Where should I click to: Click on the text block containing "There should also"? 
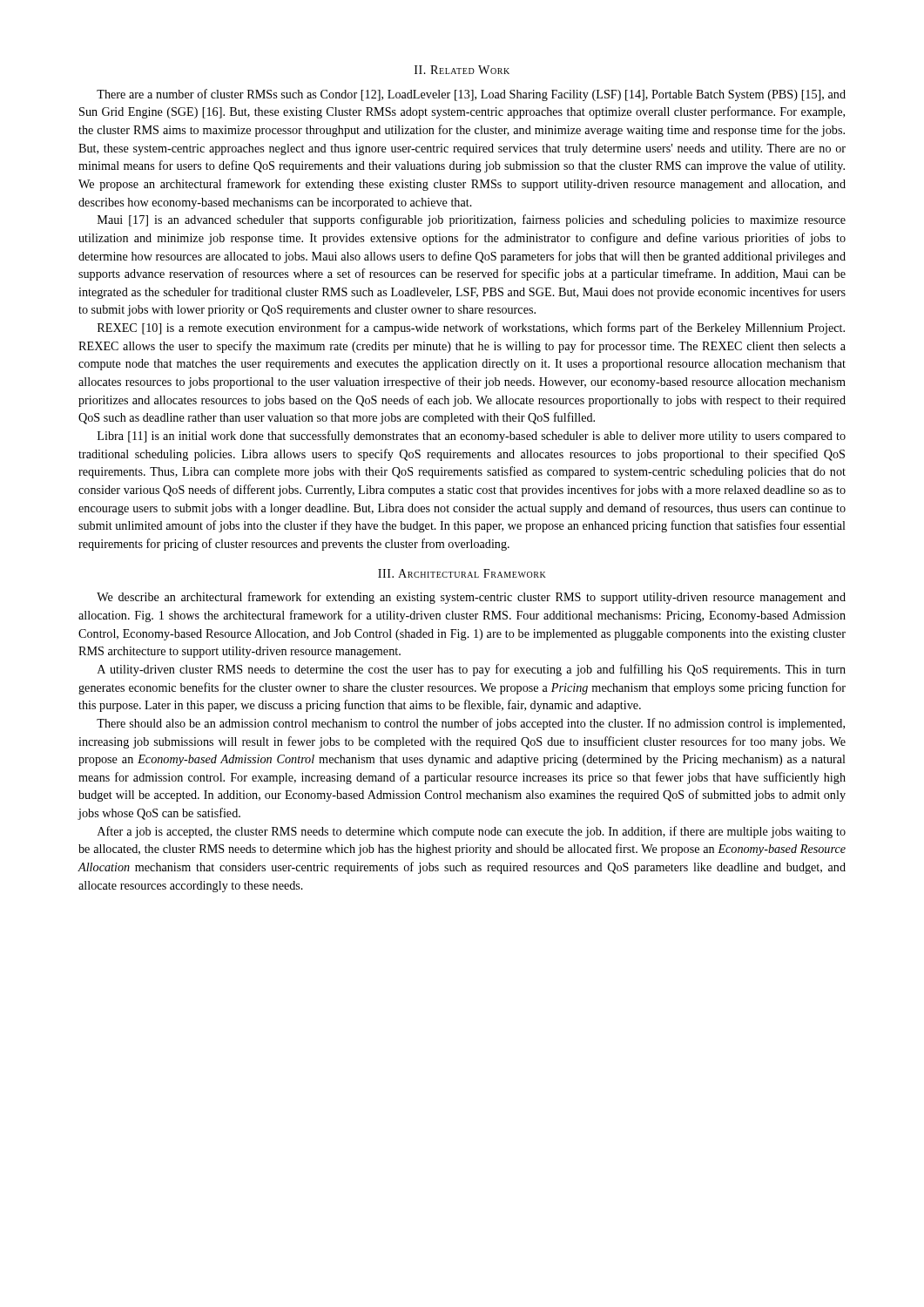pyautogui.click(x=462, y=768)
